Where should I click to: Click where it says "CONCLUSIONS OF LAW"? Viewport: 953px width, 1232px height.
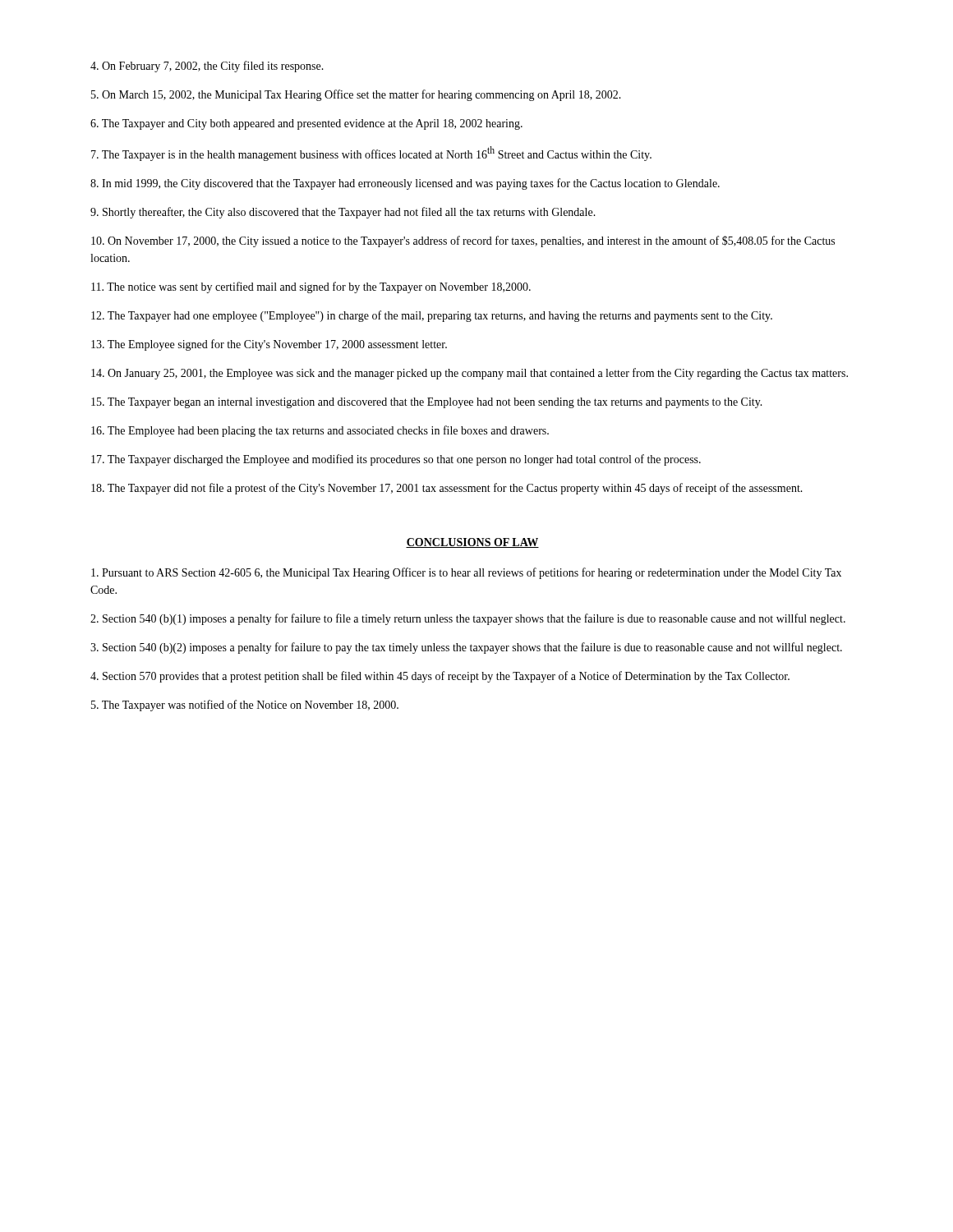coord(472,542)
